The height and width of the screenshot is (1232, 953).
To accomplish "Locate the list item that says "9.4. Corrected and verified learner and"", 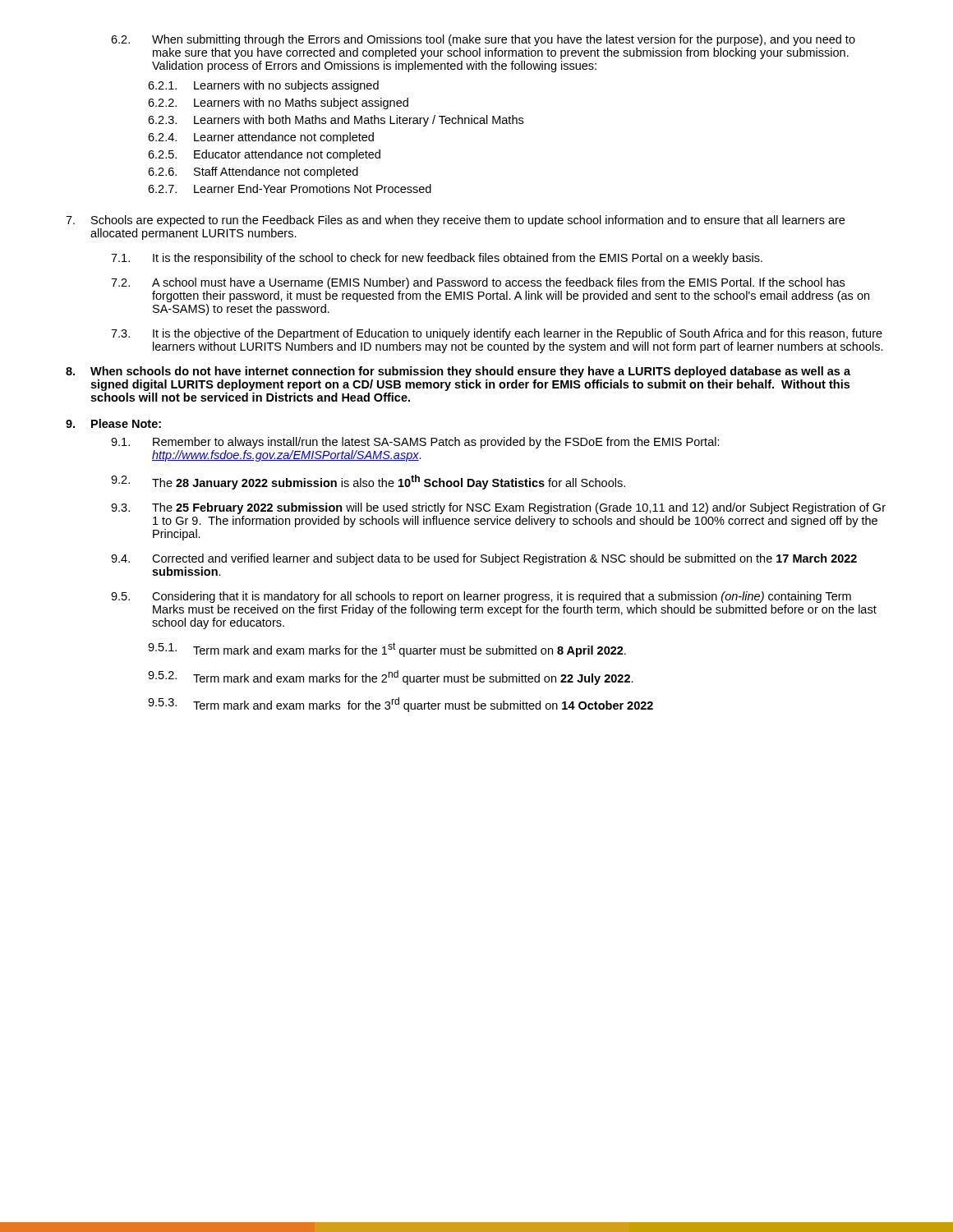I will 499,565.
